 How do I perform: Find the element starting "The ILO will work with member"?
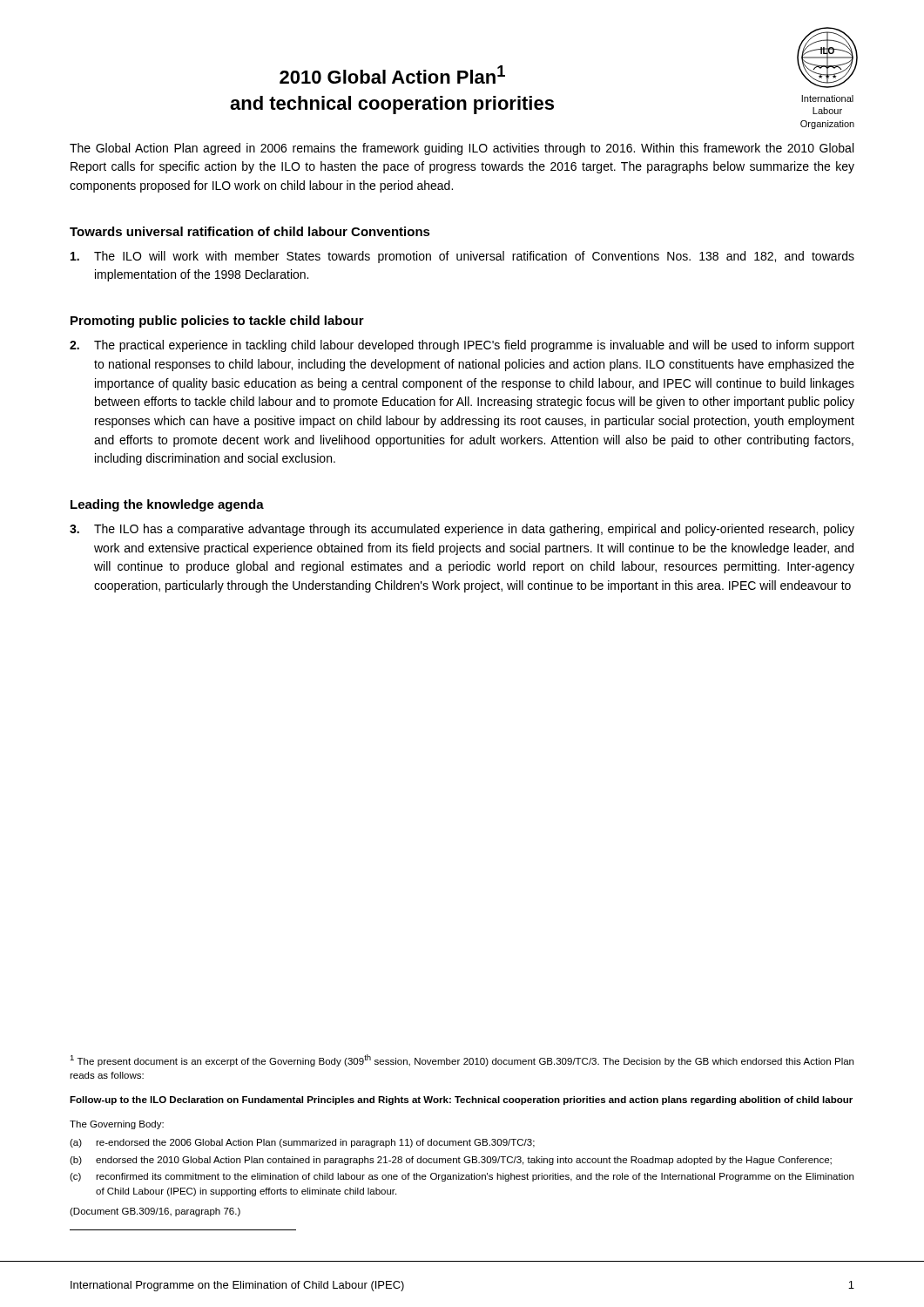[462, 266]
